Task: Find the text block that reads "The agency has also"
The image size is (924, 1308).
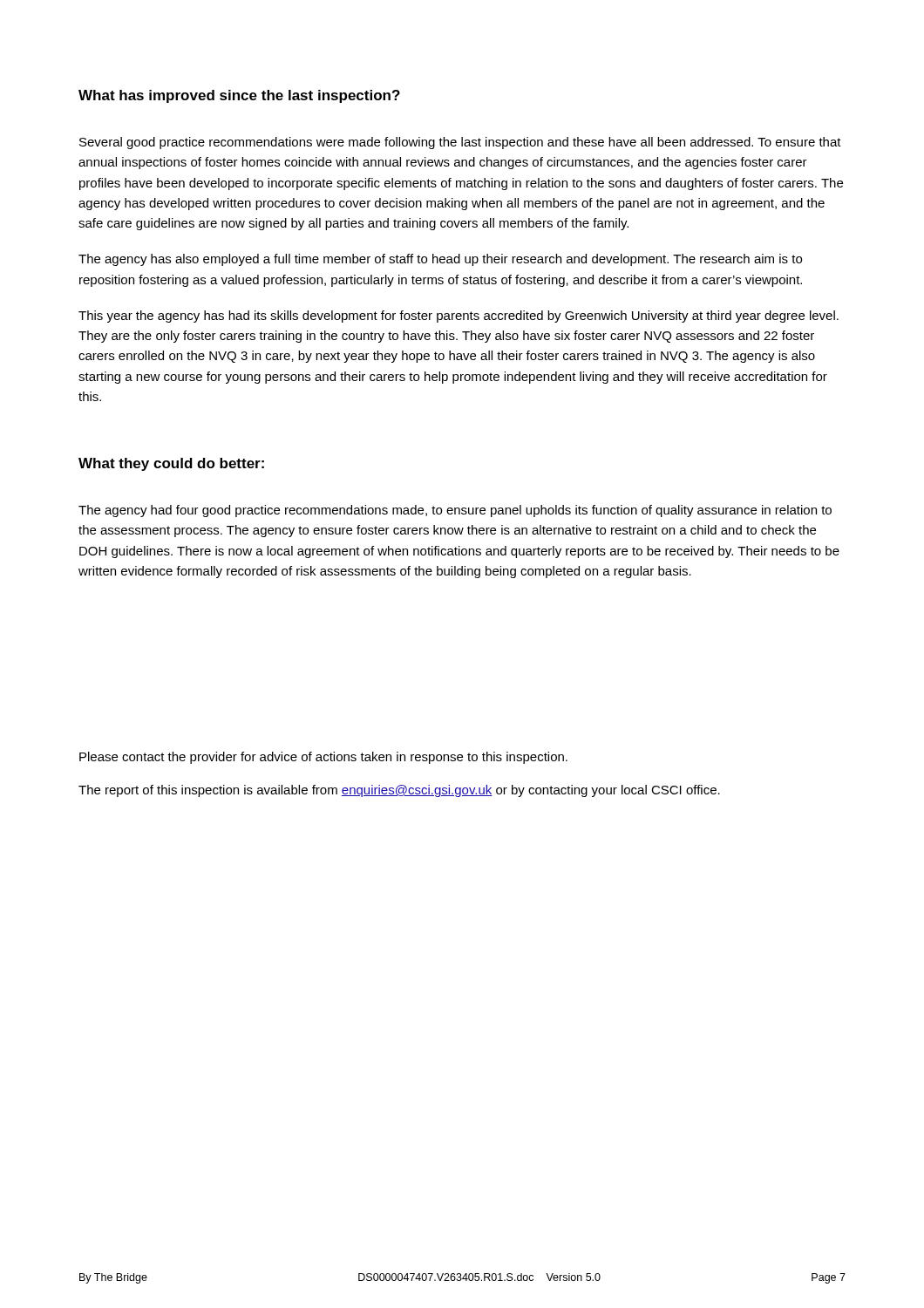Action: click(462, 269)
